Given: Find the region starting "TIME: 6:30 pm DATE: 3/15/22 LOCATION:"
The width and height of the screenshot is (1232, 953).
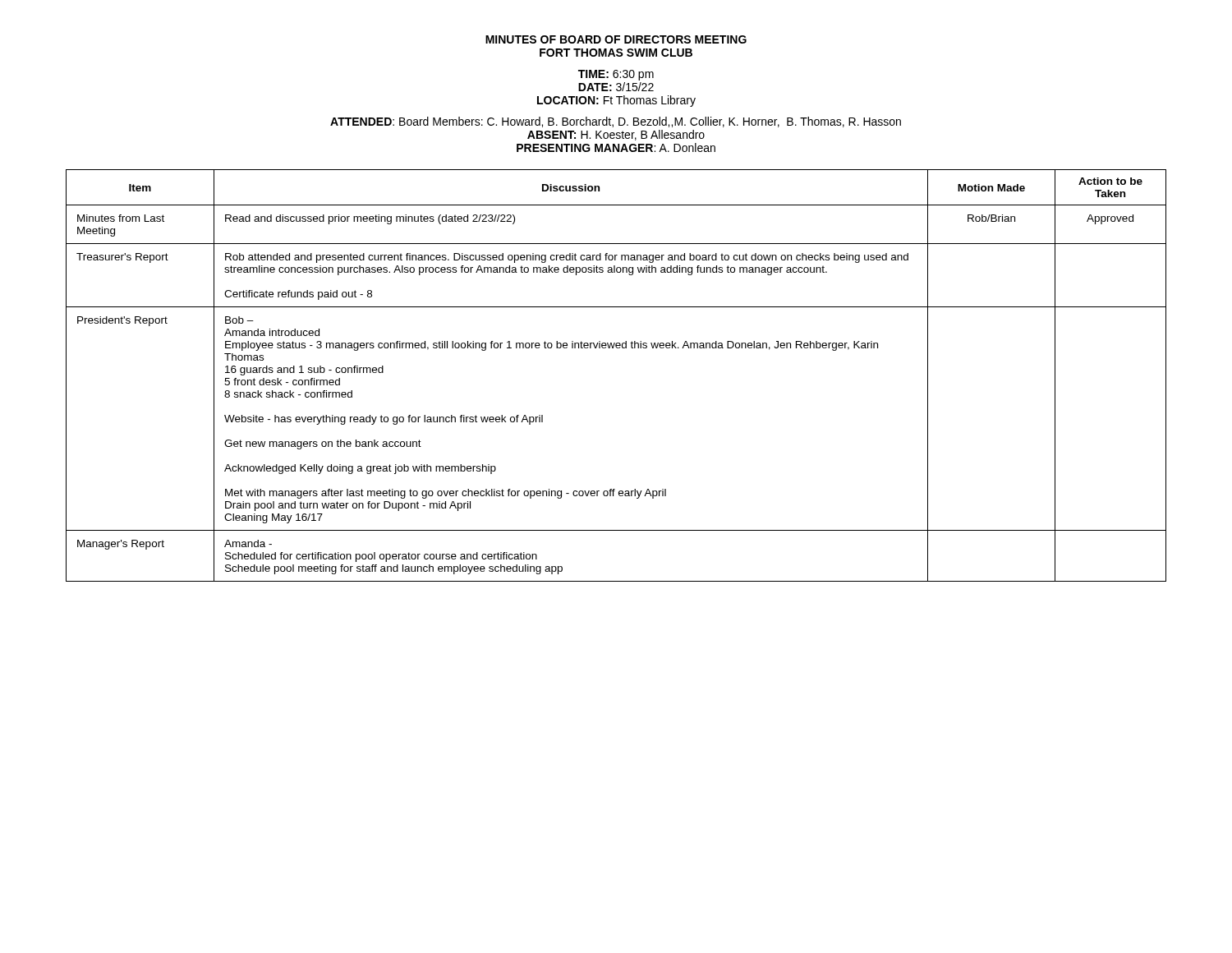Looking at the screenshot, I should [x=616, y=87].
